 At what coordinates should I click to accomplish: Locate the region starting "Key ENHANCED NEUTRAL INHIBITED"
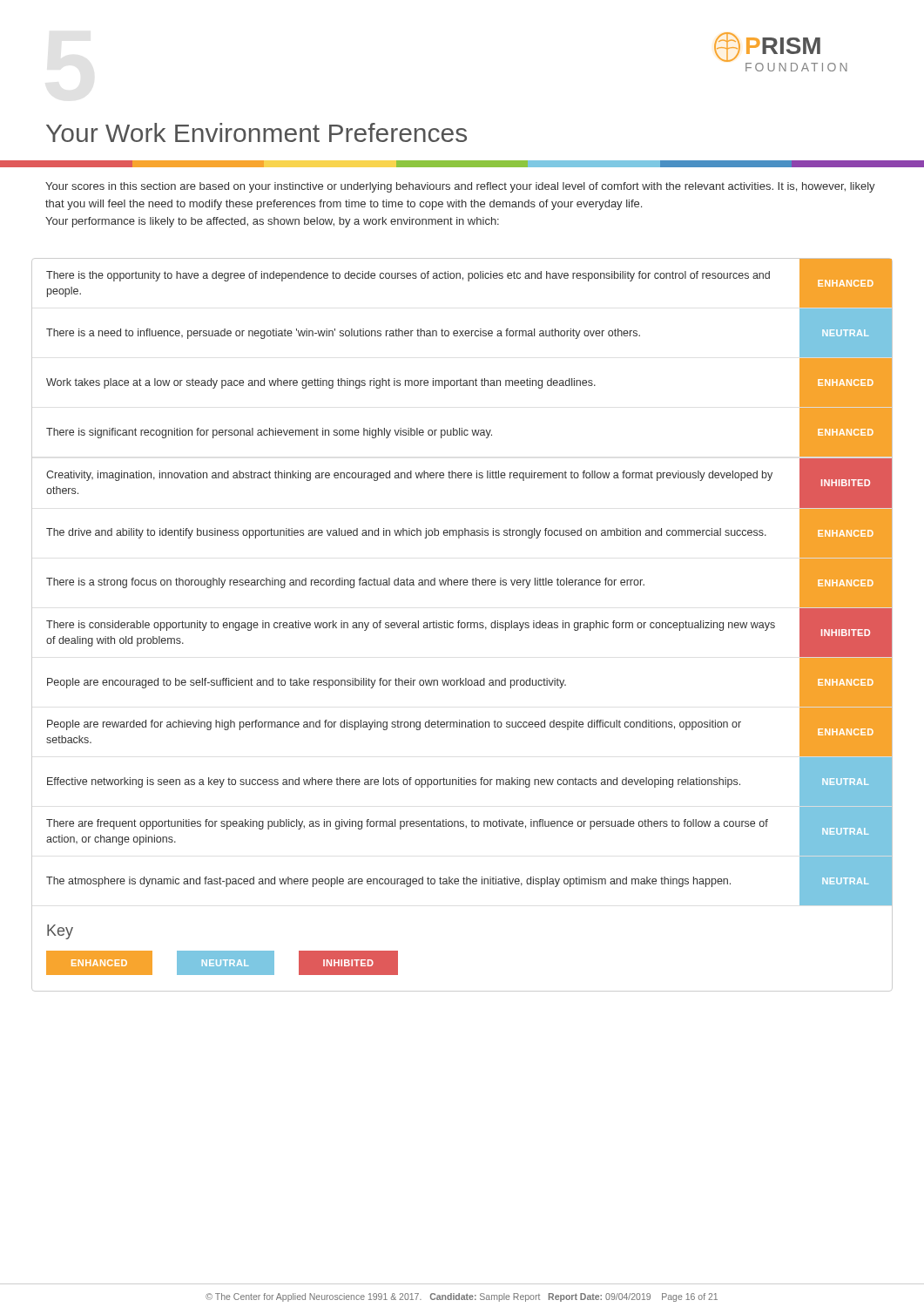coord(60,932)
